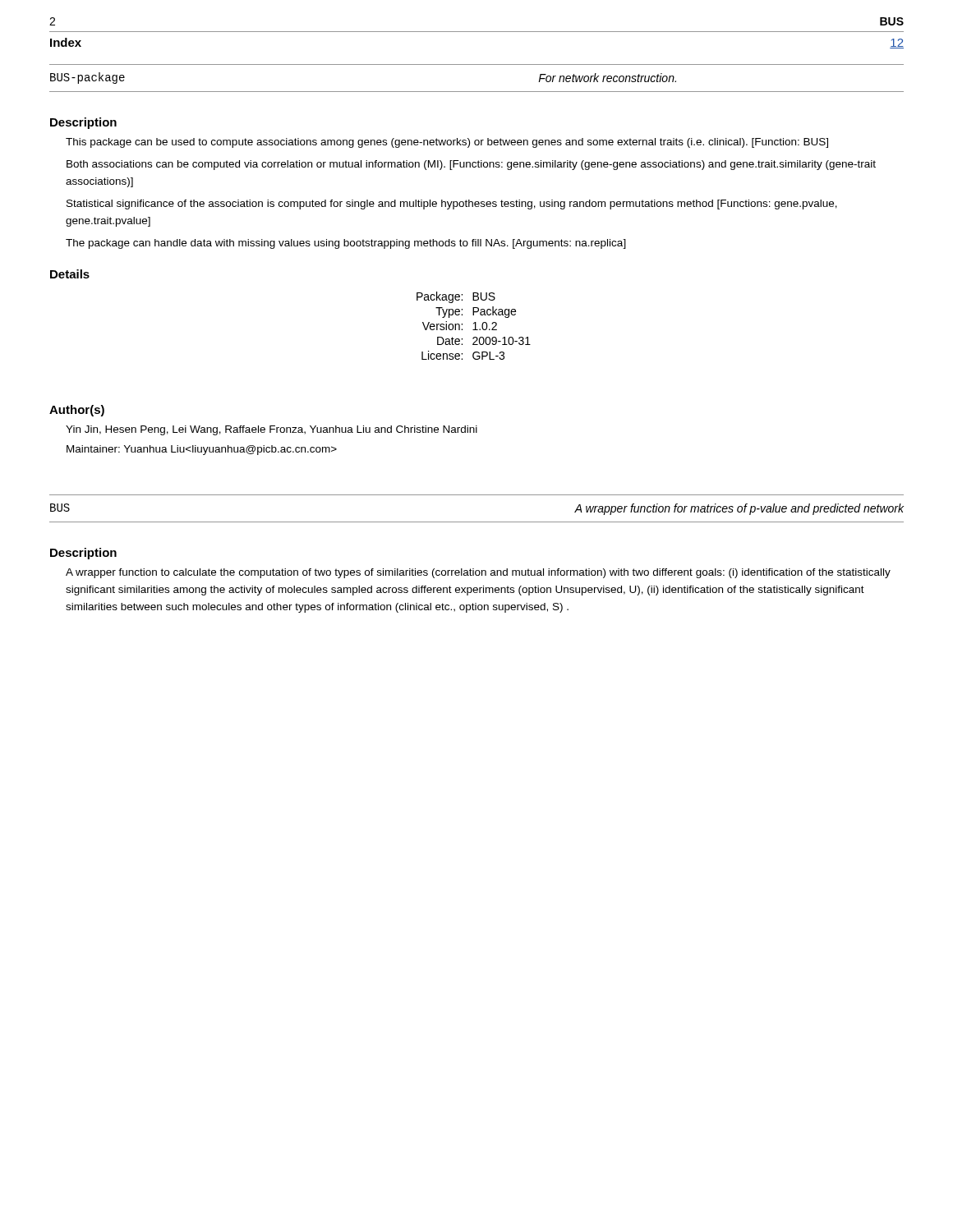The image size is (953, 1232).
Task: Locate the block of text that opens with "Both associations can be"
Action: click(471, 172)
